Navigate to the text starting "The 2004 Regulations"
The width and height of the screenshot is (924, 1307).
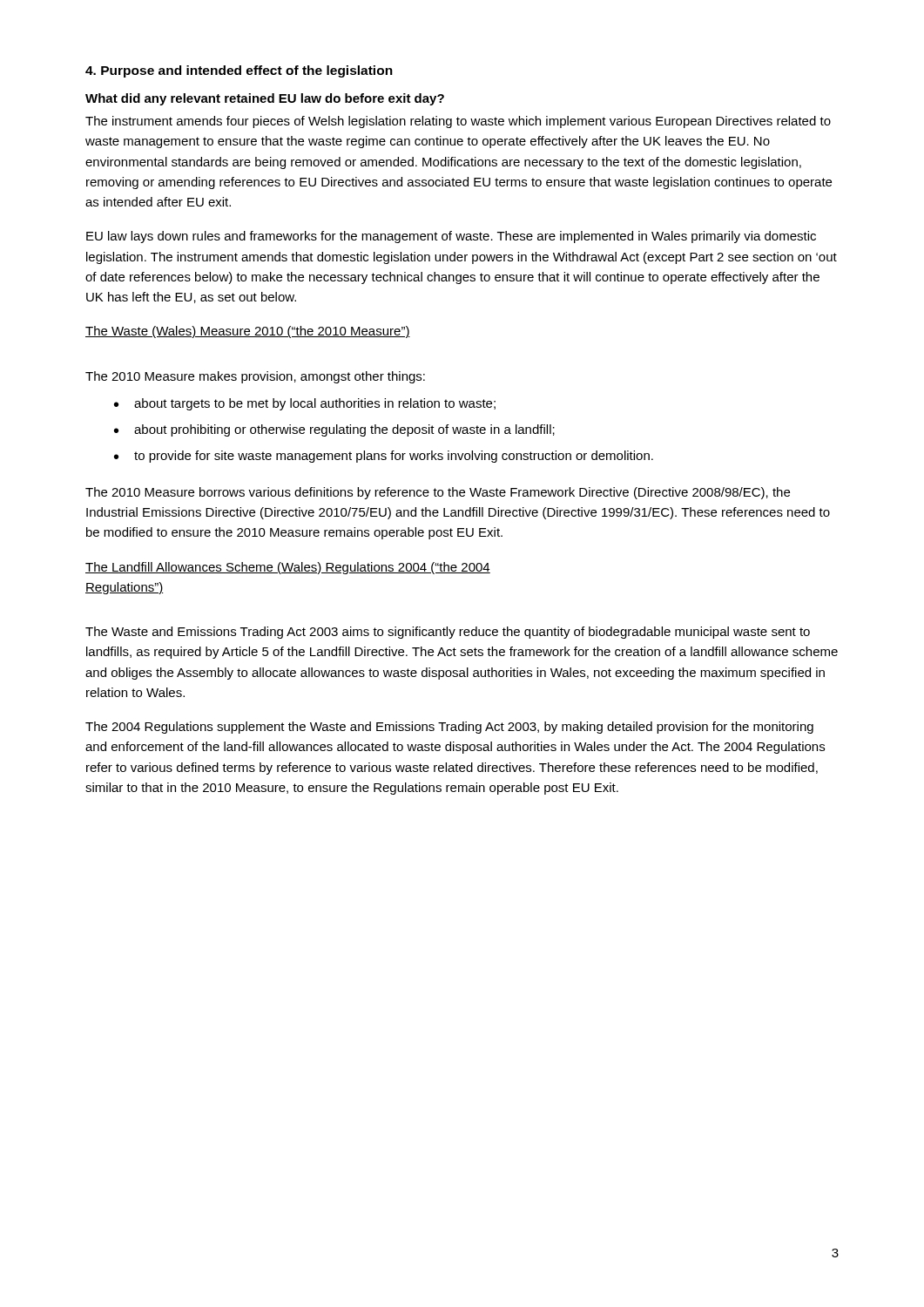point(455,757)
